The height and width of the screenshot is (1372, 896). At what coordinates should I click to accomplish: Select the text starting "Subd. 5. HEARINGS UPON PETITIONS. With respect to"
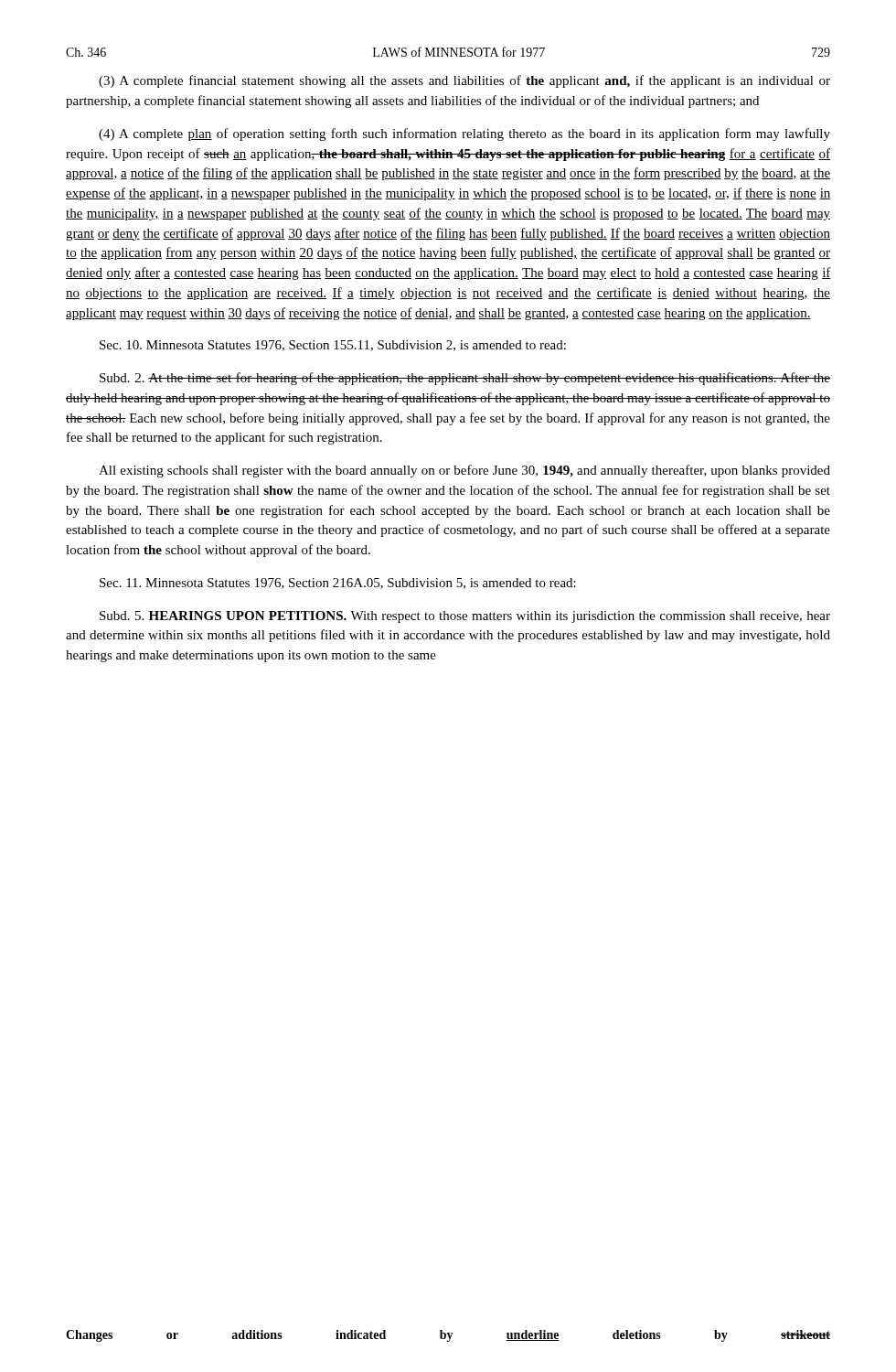tap(448, 635)
